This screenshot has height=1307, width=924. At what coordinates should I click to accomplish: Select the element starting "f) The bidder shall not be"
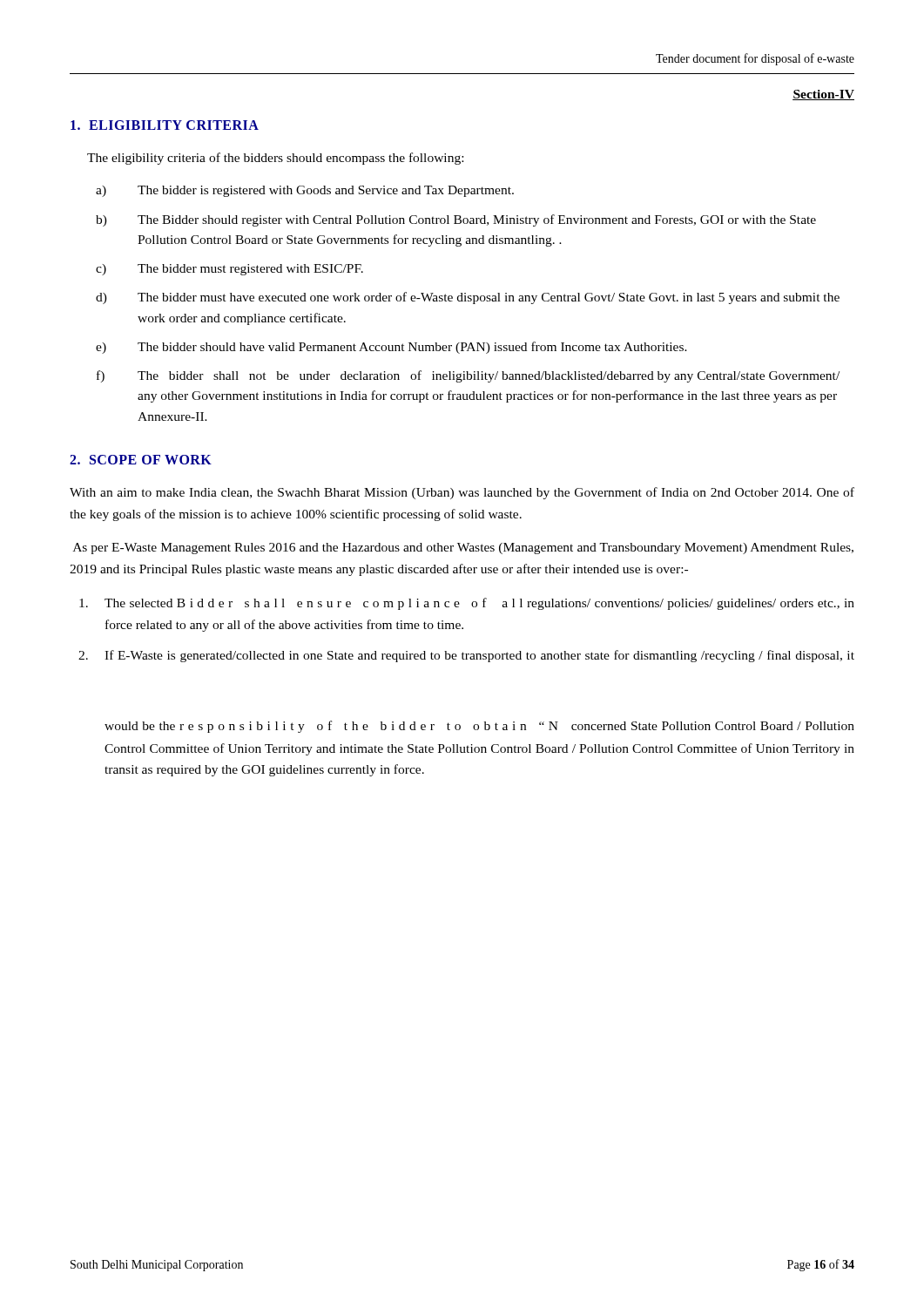(475, 395)
